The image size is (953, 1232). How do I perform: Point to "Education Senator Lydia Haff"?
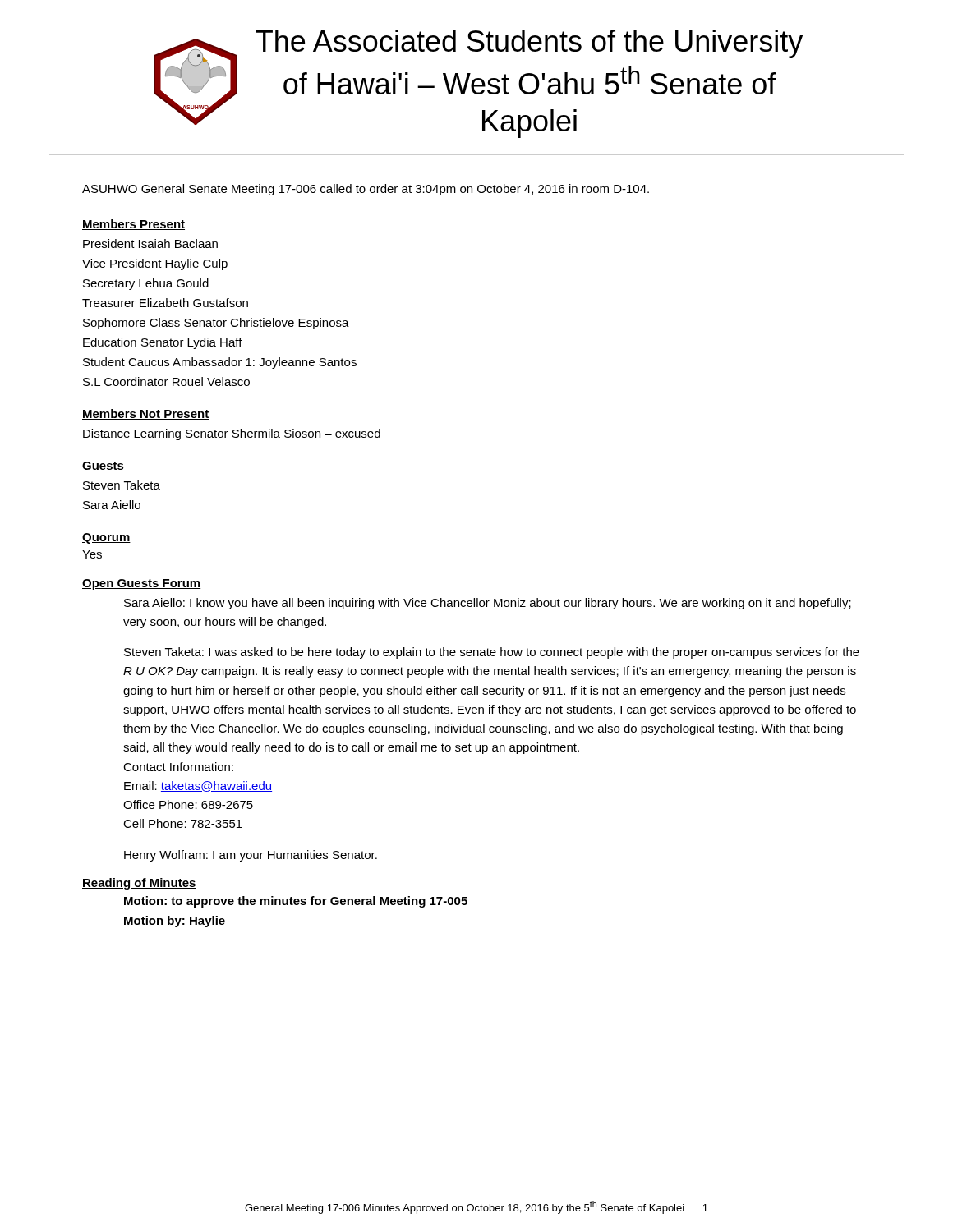pos(162,342)
